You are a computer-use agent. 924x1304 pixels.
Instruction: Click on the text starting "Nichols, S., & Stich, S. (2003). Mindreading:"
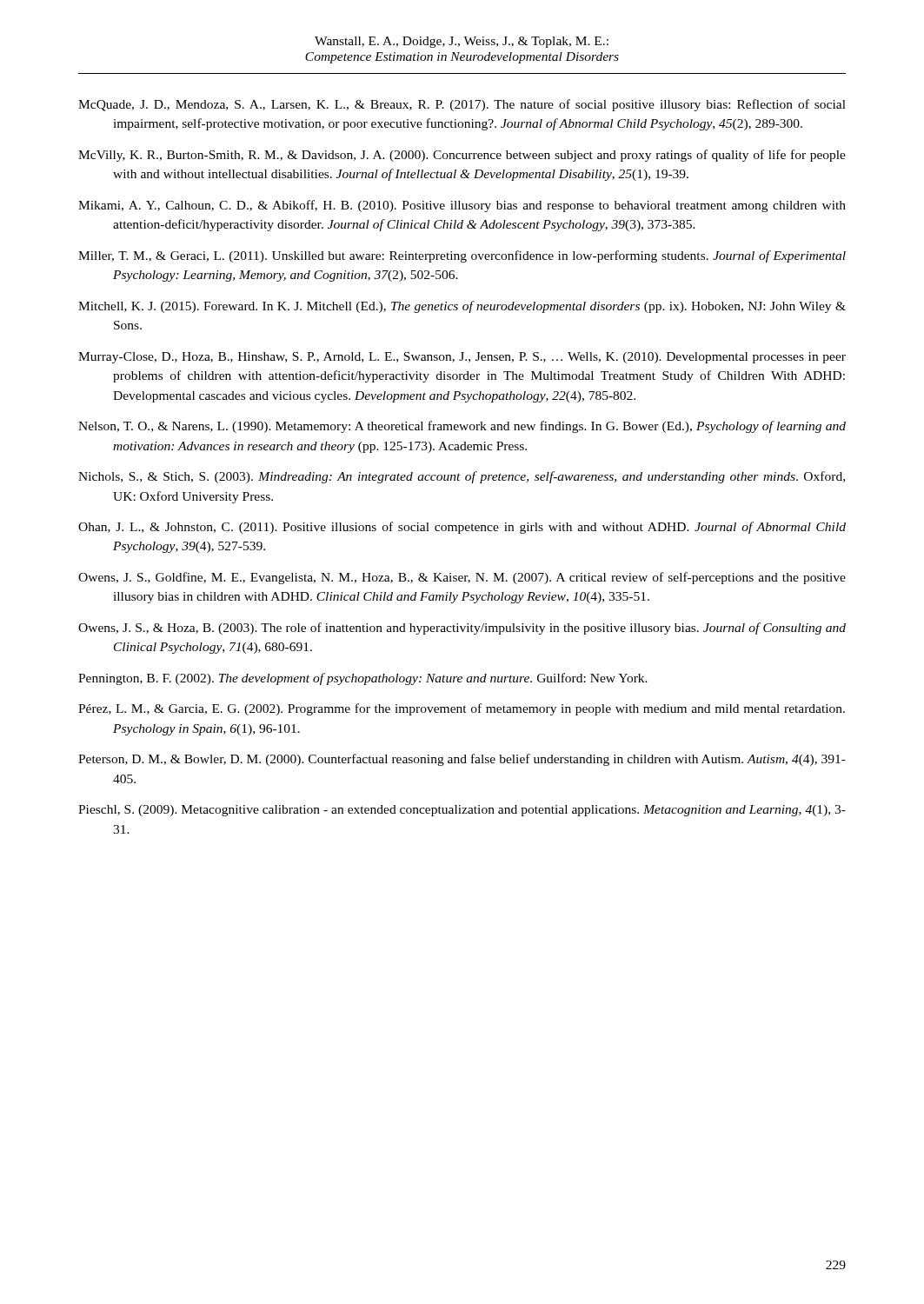[x=462, y=486]
